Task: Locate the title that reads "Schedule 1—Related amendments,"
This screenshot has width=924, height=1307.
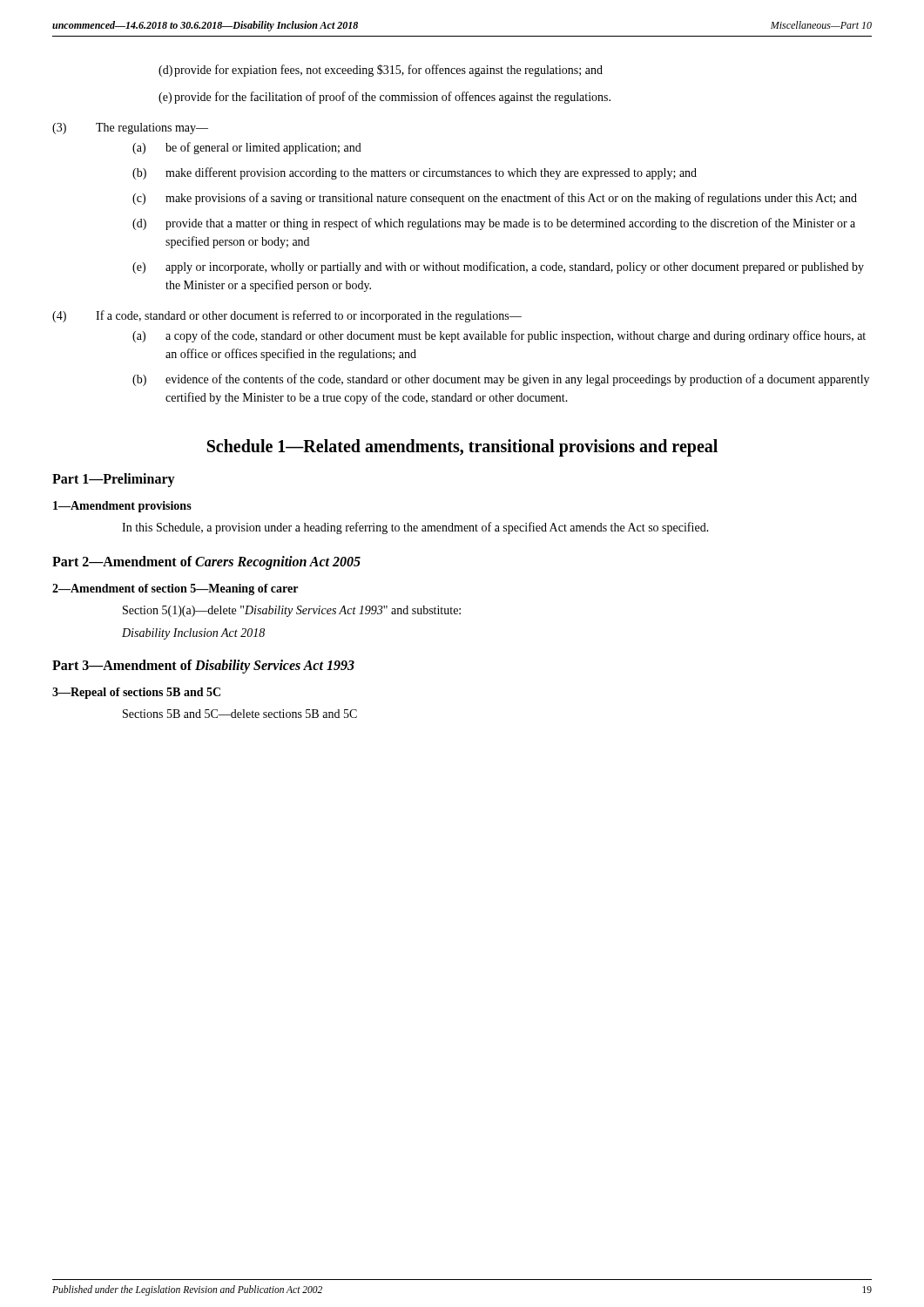Action: coord(462,446)
